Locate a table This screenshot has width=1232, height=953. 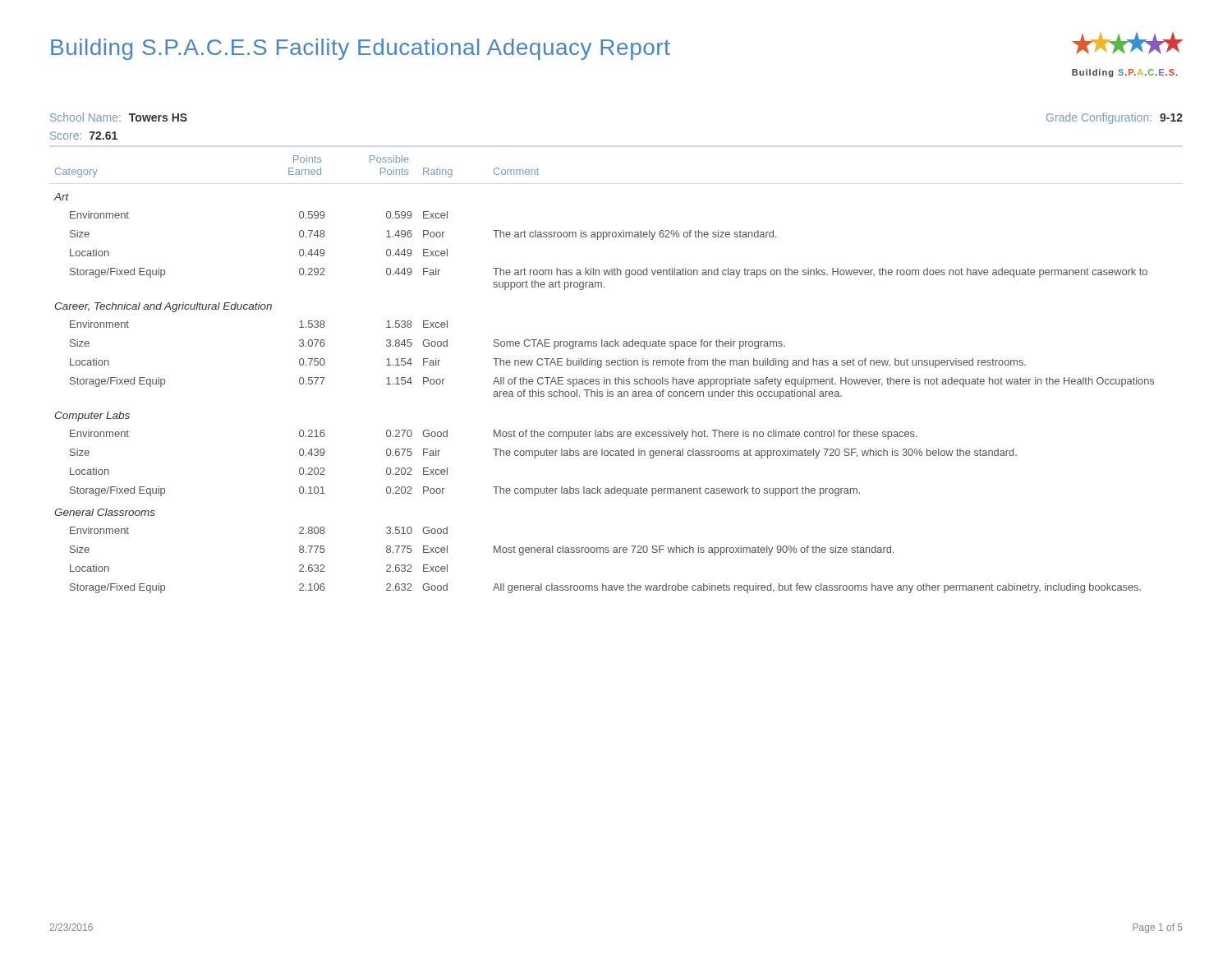point(616,372)
